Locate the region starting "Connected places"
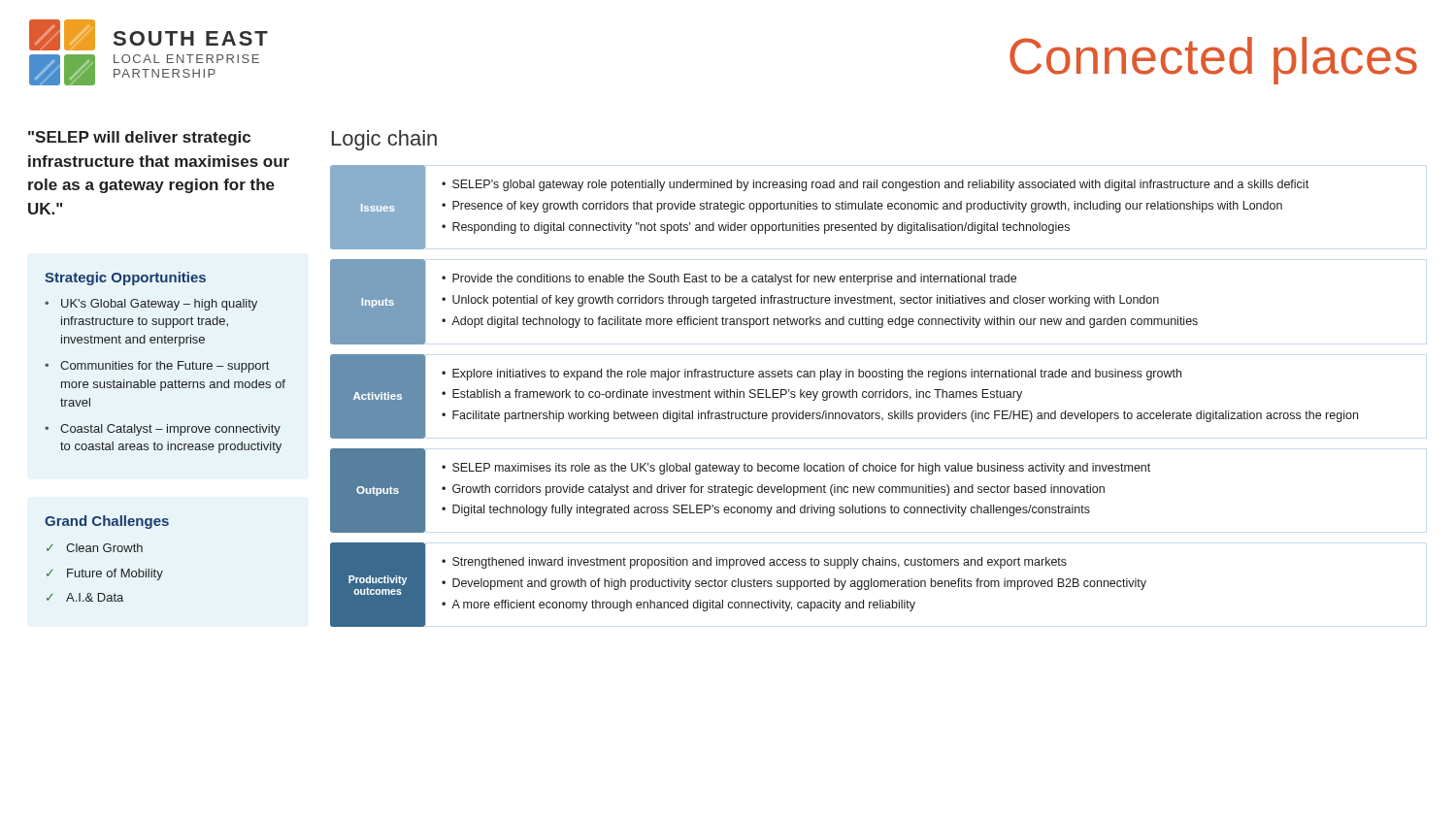Viewport: 1456px width, 819px height. coord(1213,56)
